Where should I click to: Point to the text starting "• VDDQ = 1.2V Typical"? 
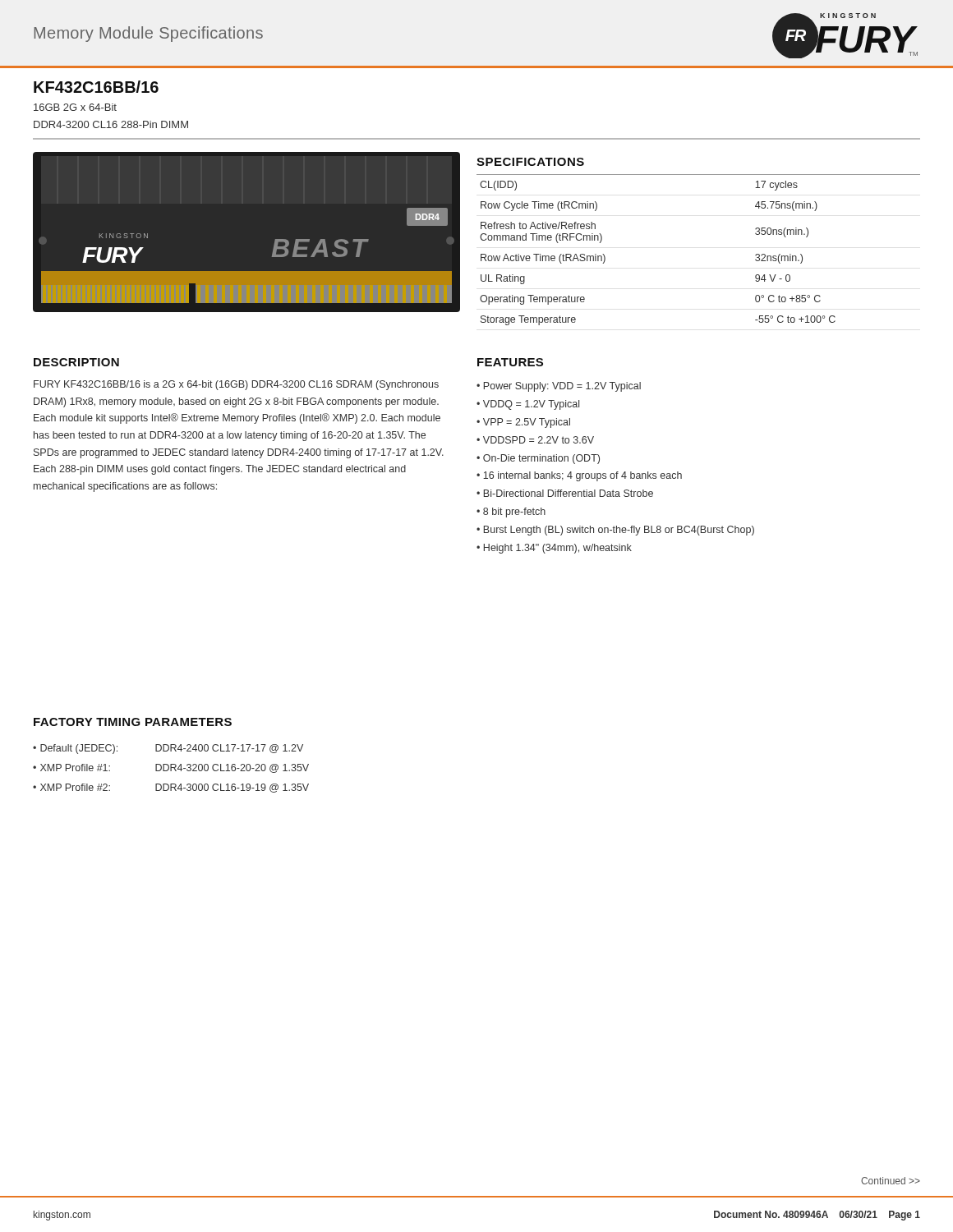528,404
